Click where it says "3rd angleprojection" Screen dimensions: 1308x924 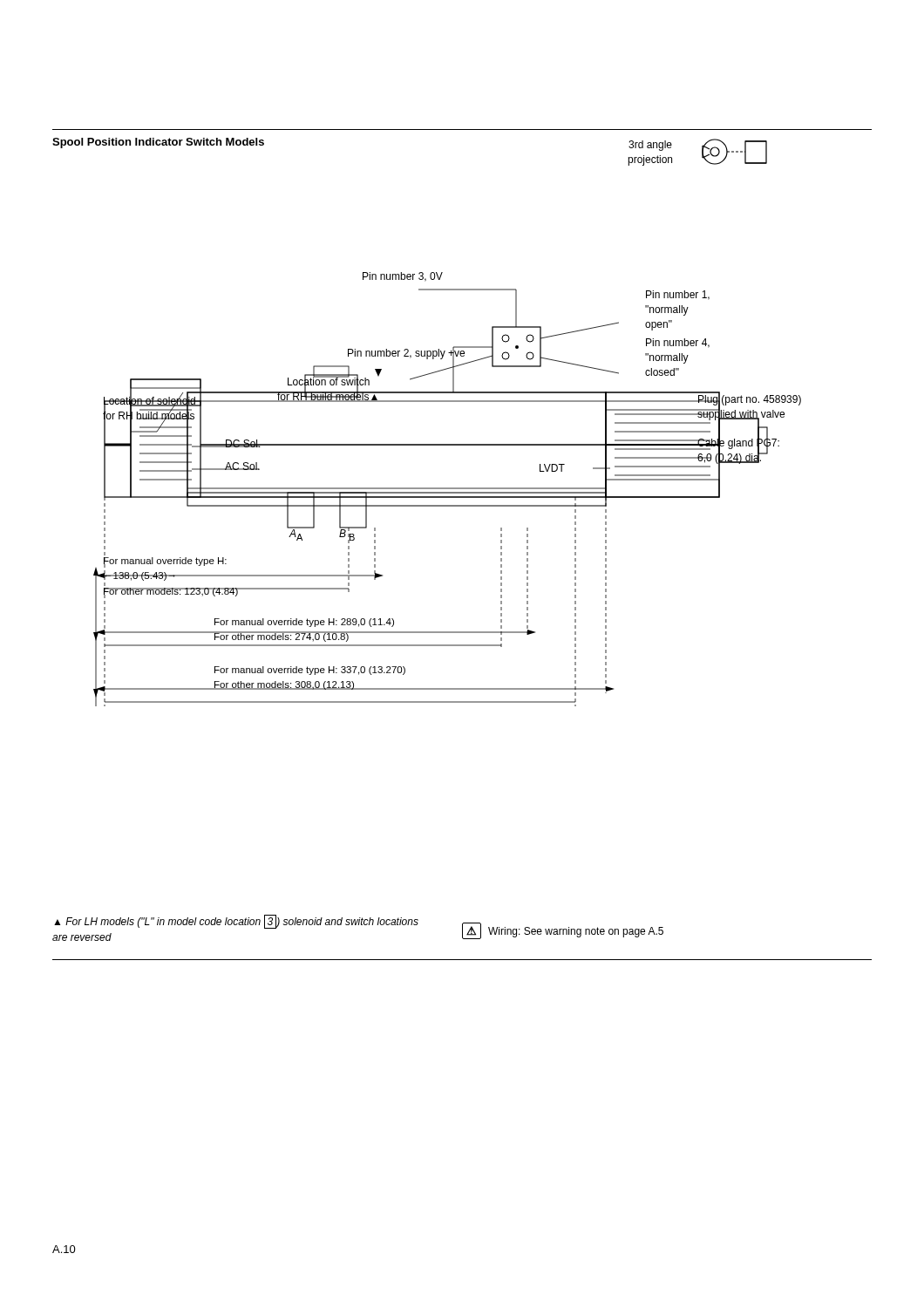tap(650, 152)
